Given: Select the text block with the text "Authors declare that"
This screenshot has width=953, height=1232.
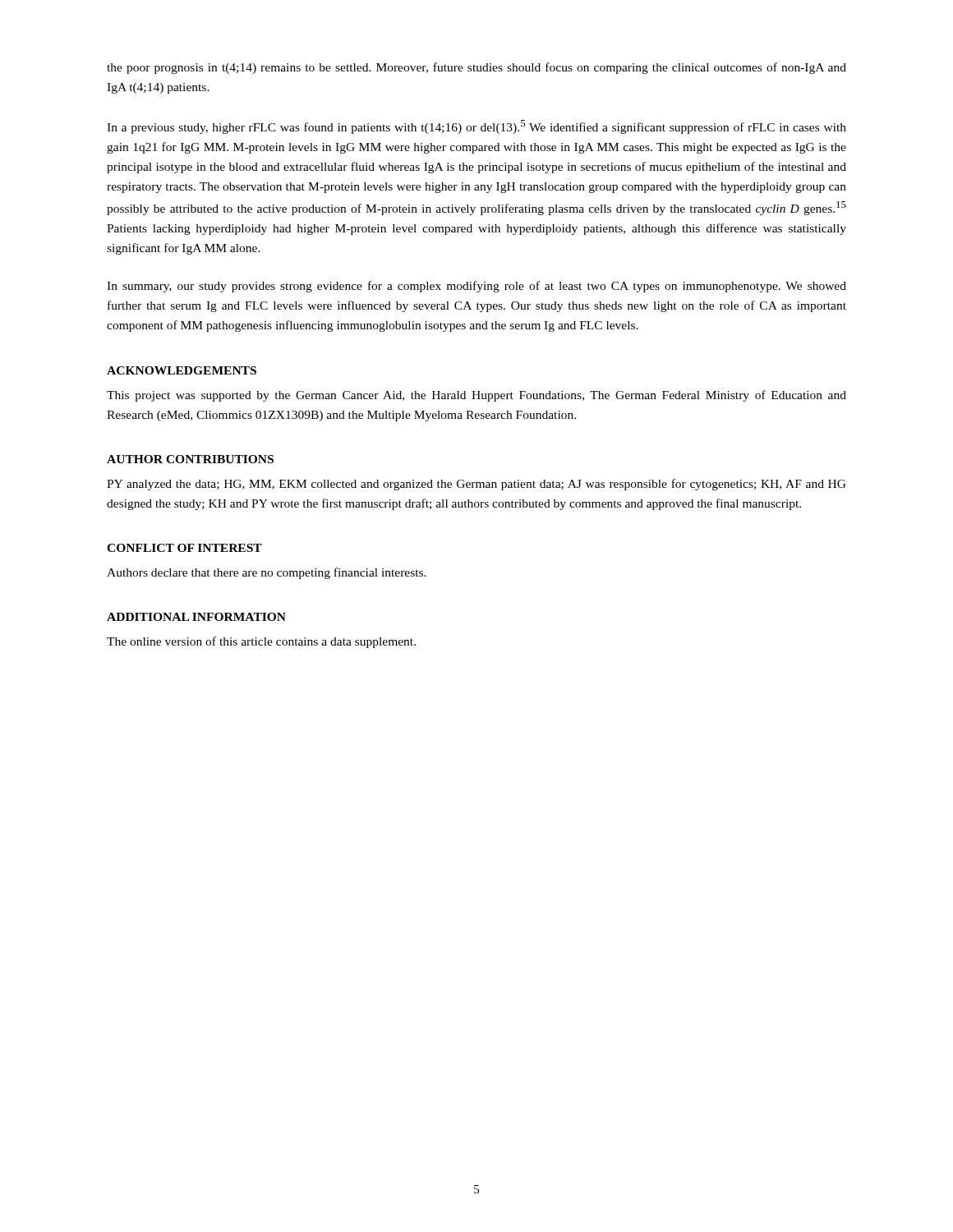Looking at the screenshot, I should [x=267, y=572].
